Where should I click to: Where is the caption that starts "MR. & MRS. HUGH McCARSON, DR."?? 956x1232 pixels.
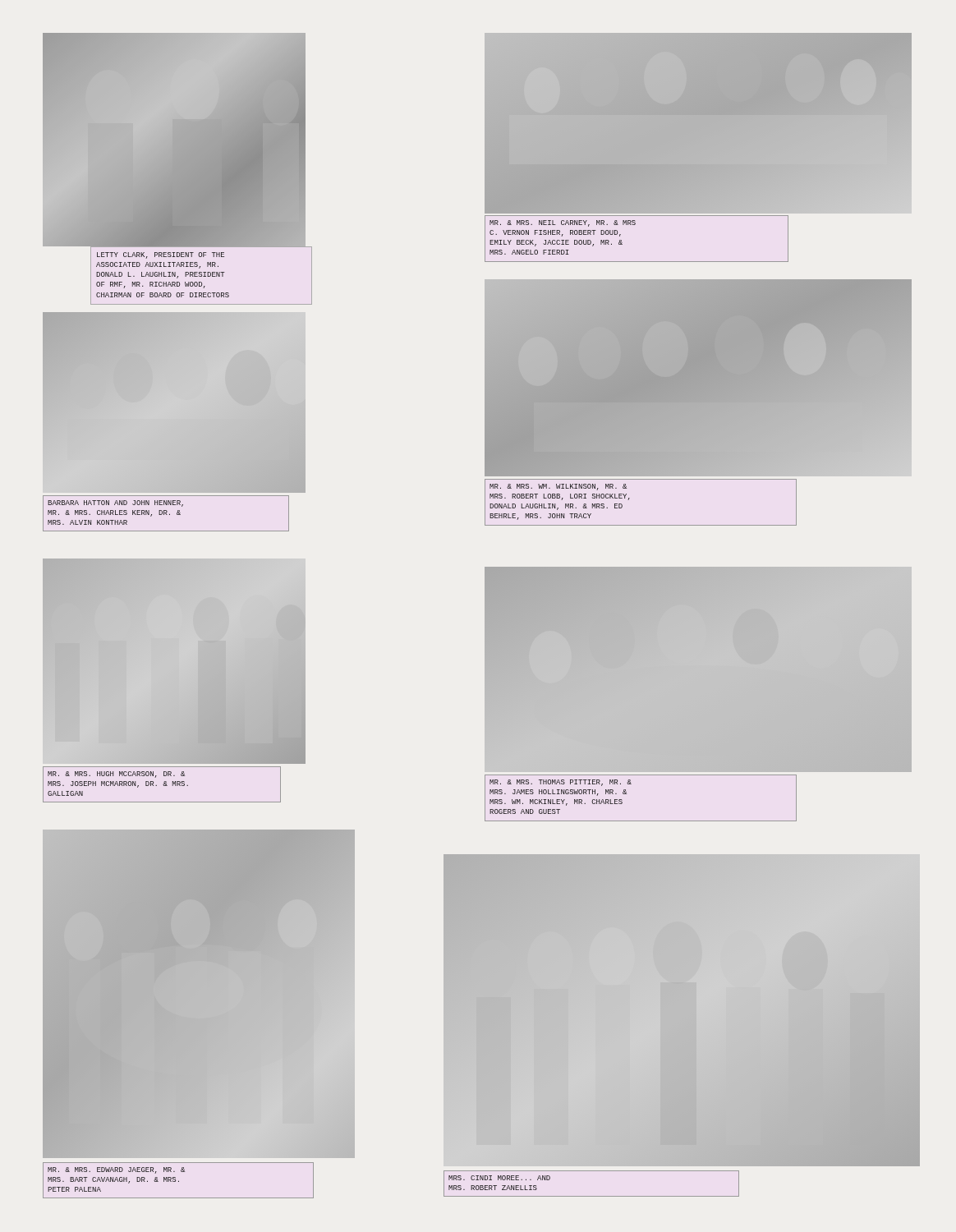tap(162, 785)
